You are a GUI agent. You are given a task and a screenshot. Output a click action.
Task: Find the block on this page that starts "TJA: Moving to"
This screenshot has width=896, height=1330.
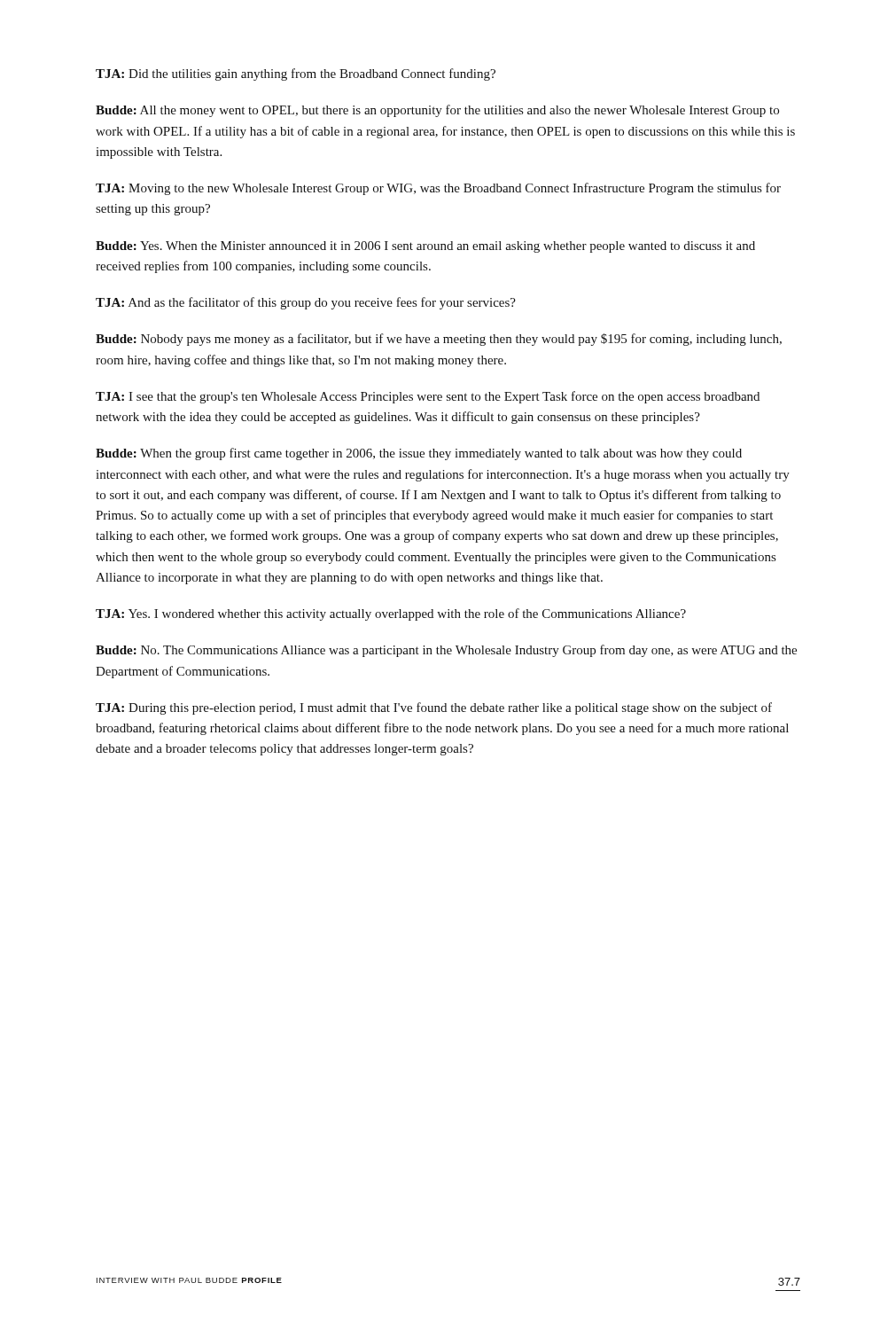coord(438,198)
